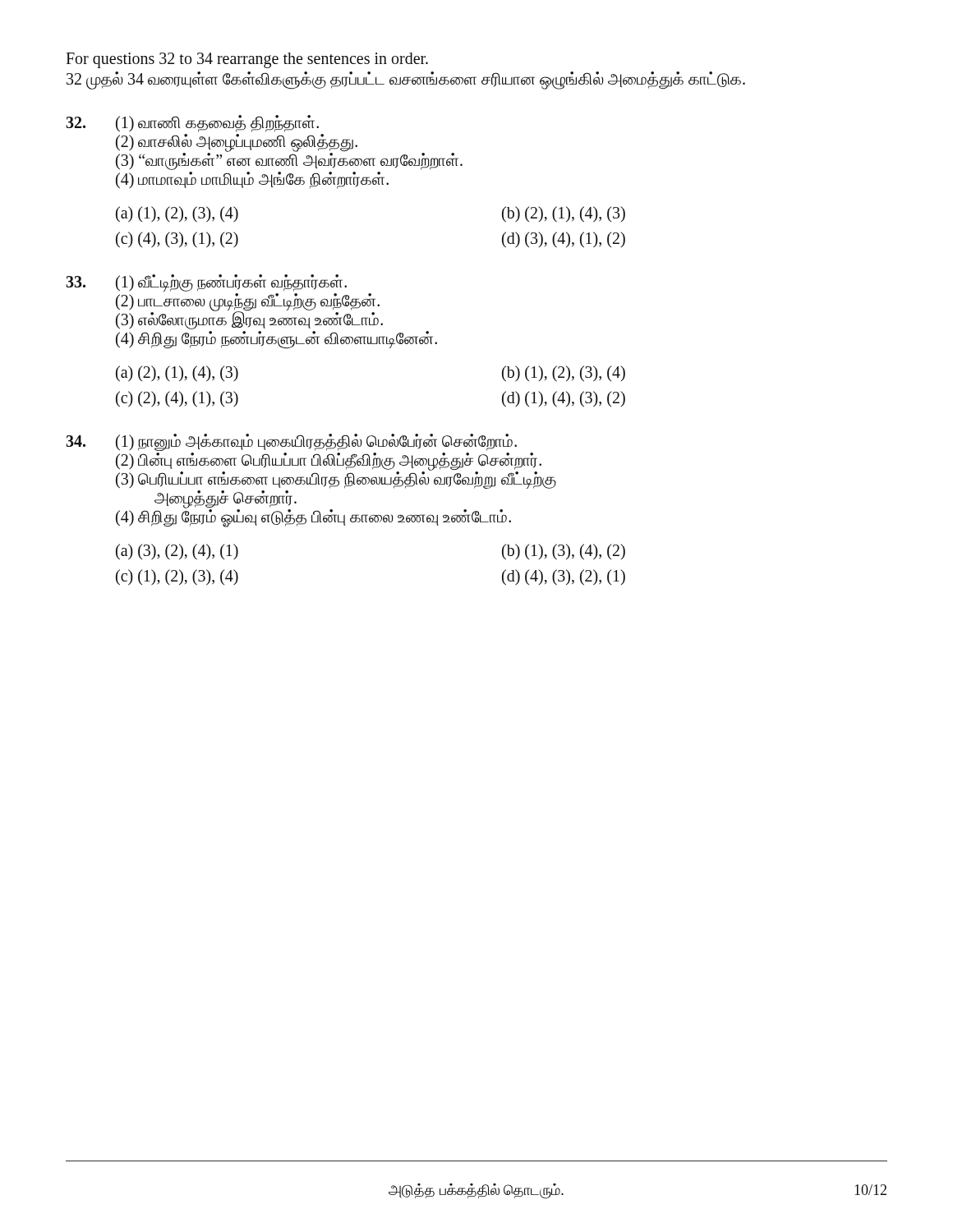Find the text starting "(1) நானும் அக்காவும்"

pyautogui.click(x=316, y=441)
